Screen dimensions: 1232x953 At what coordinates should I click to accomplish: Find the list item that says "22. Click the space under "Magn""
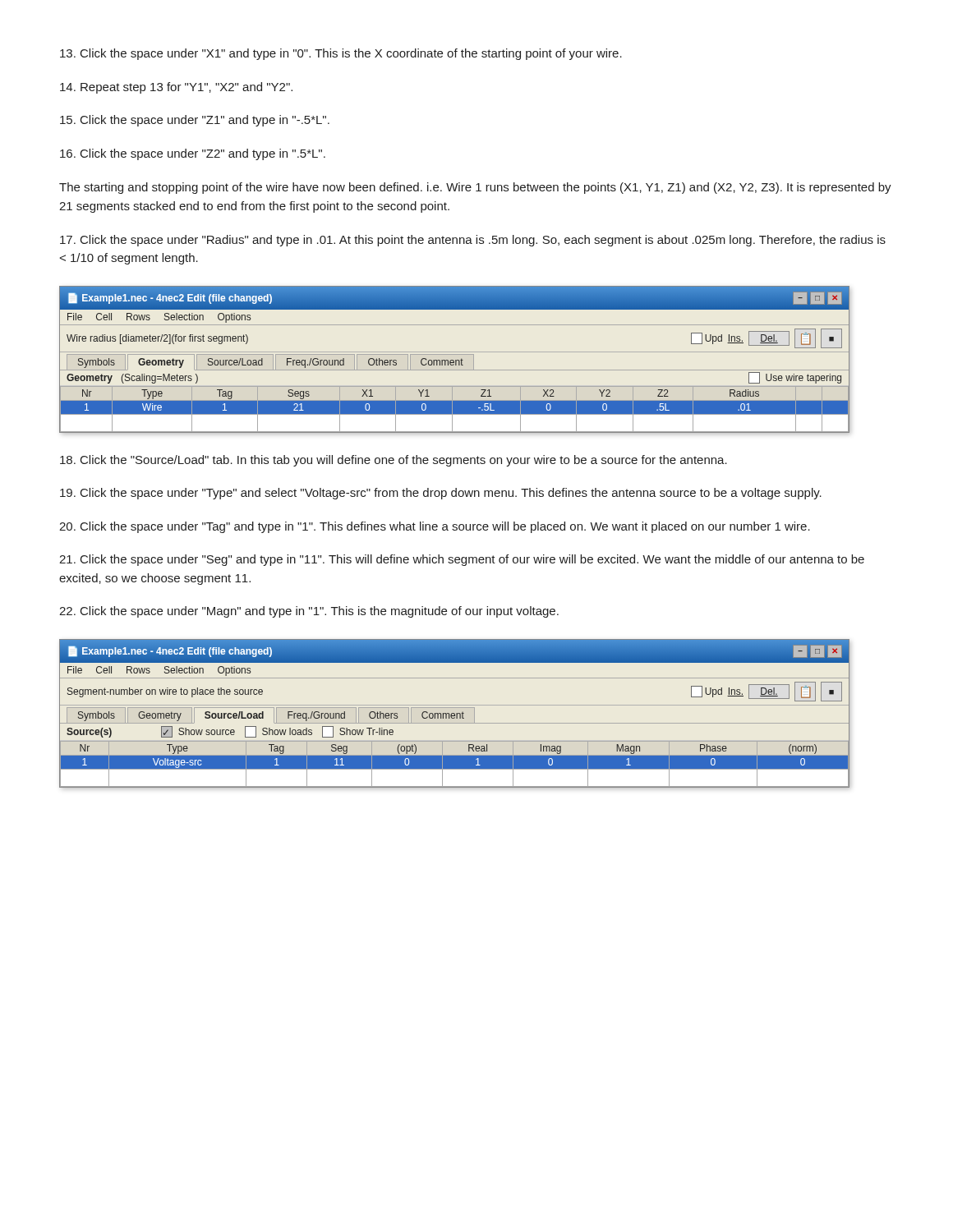[309, 611]
